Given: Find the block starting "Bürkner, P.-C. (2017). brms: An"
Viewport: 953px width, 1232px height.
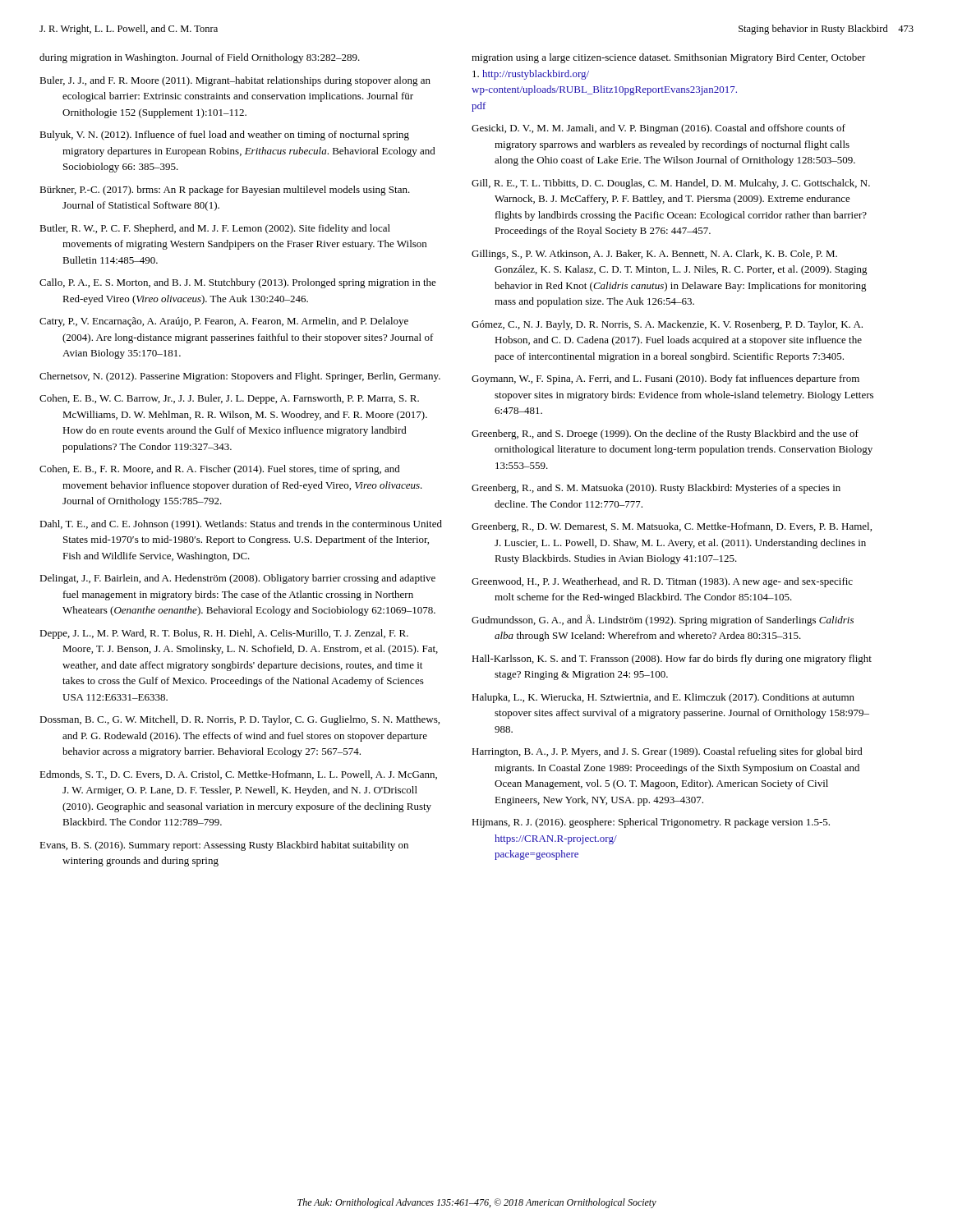Looking at the screenshot, I should [225, 197].
